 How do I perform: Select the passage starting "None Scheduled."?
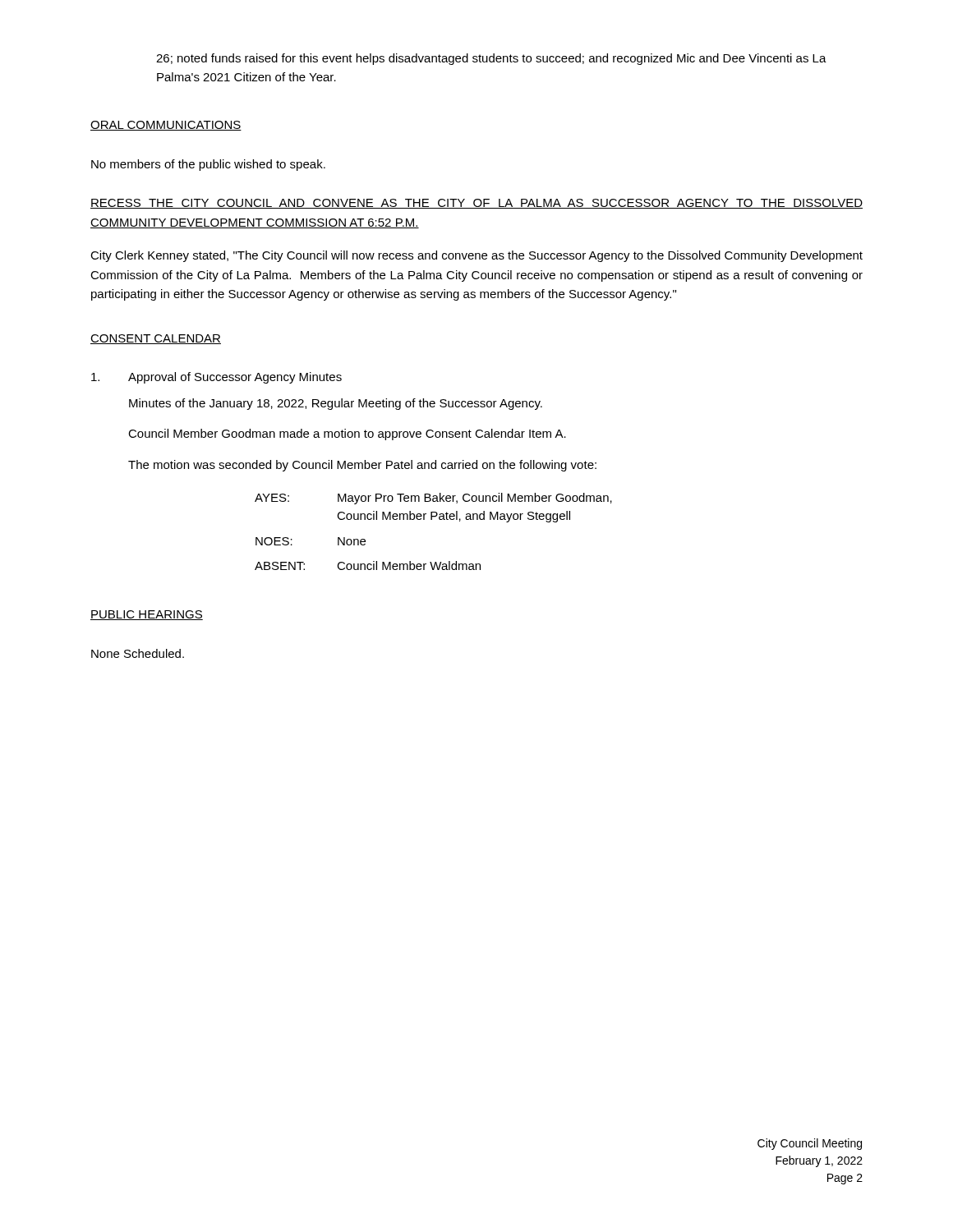point(138,653)
